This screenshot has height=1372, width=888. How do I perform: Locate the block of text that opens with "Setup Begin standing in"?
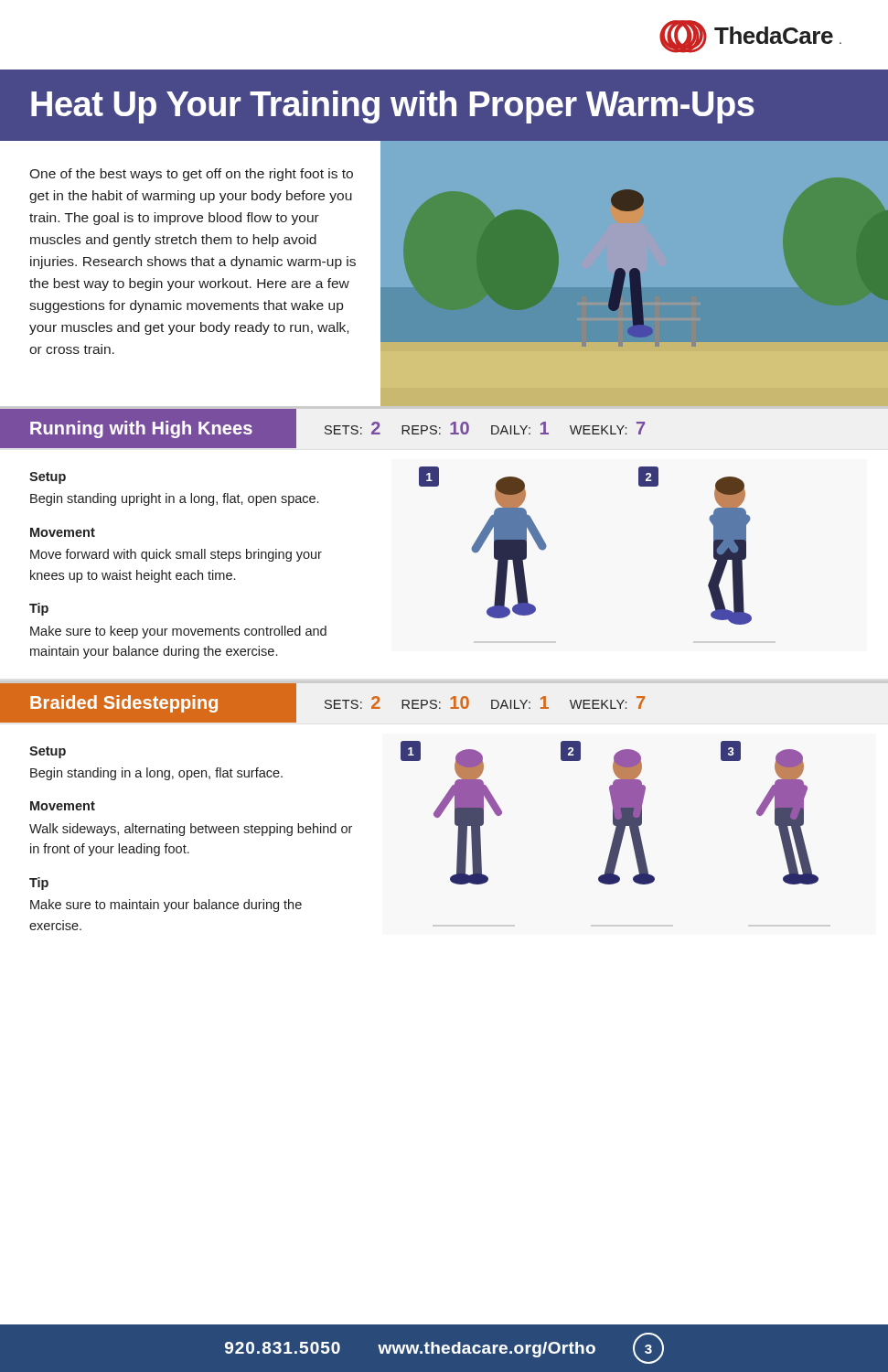(x=192, y=837)
